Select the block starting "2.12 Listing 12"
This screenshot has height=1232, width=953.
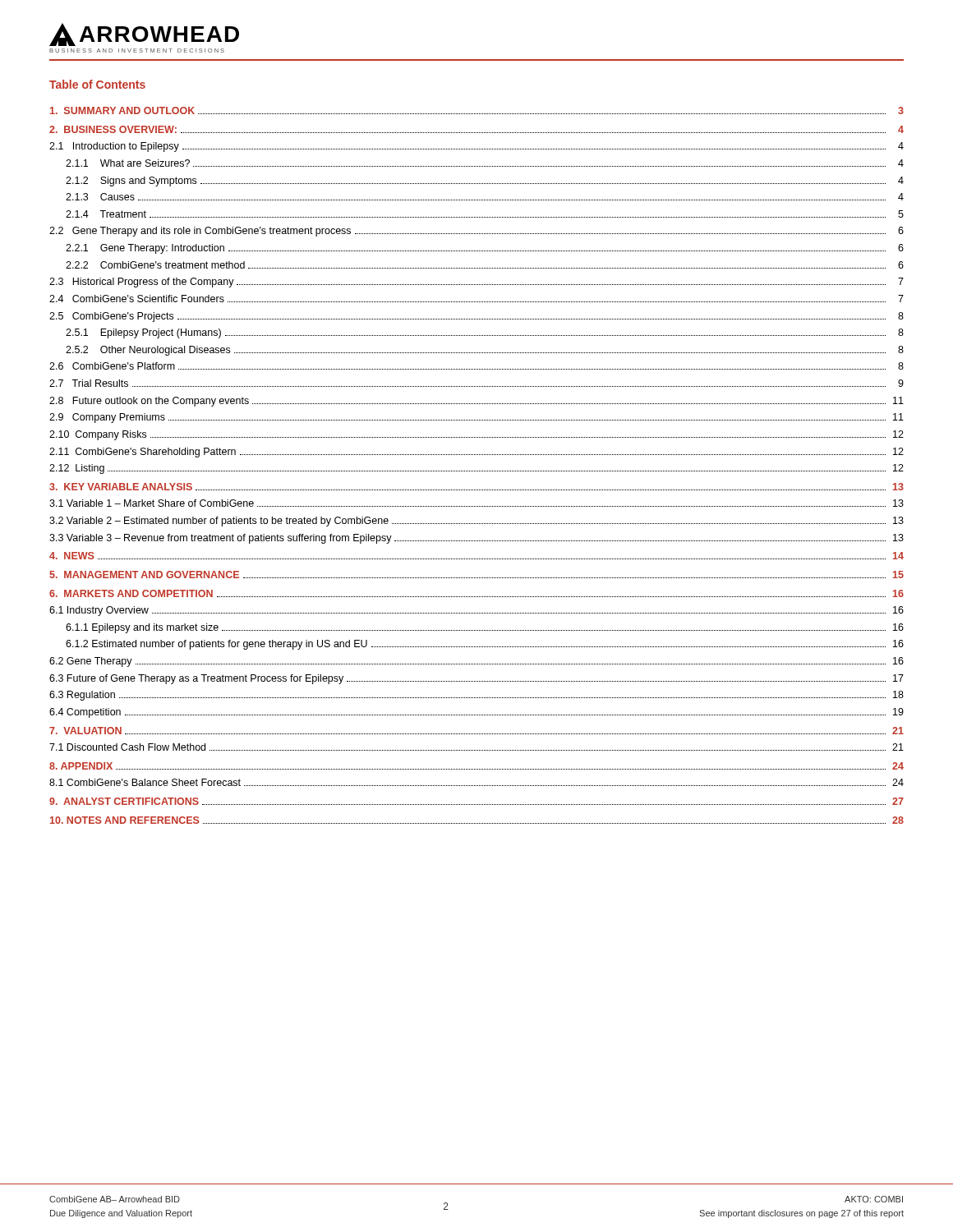tap(476, 469)
